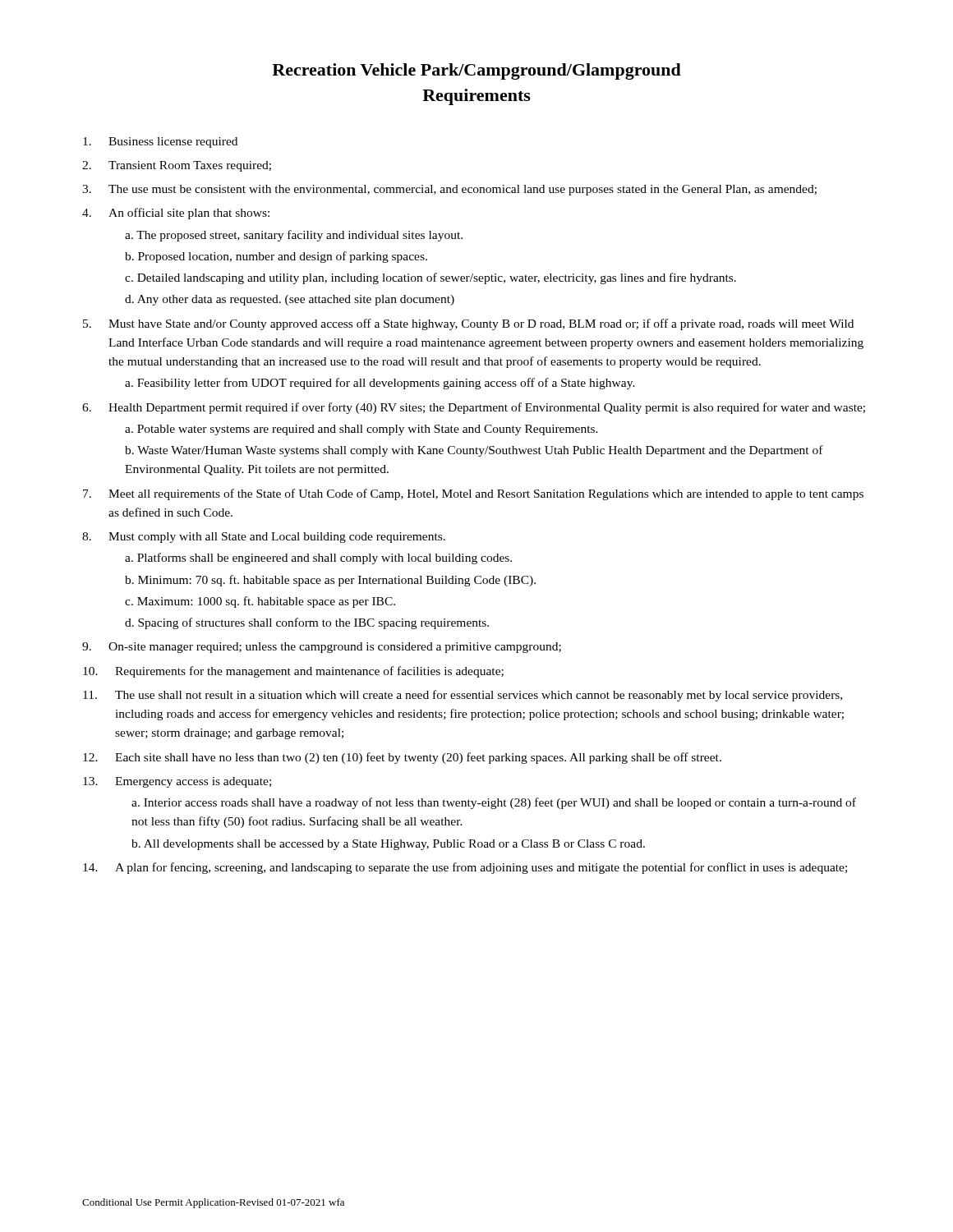Screen dimensions: 1232x953
Task: Point to the region starting "4. An official site"
Action: (x=176, y=214)
